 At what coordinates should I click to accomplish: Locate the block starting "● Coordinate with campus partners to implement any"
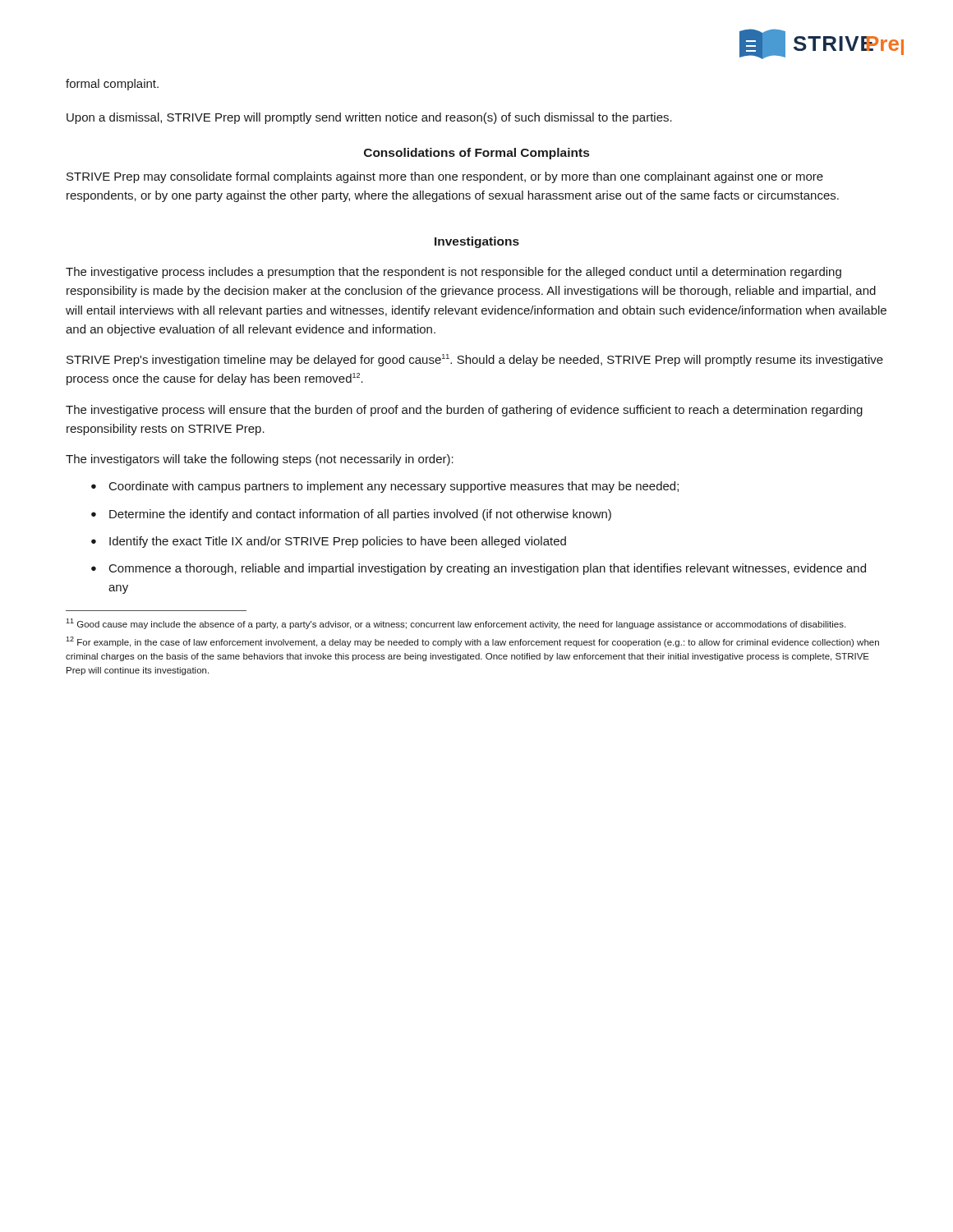[x=385, y=486]
